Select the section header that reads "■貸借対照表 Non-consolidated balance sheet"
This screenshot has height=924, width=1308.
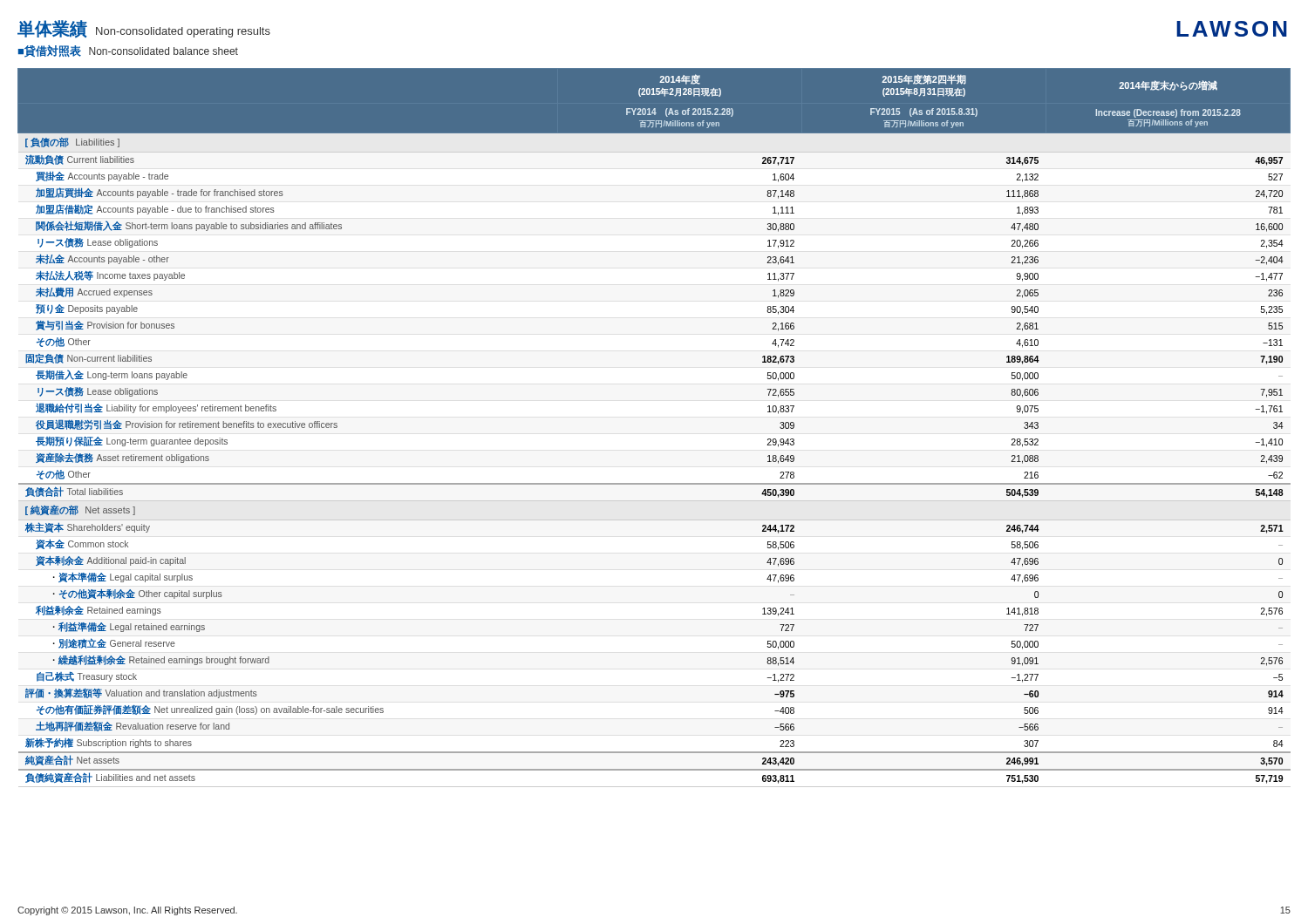click(128, 51)
